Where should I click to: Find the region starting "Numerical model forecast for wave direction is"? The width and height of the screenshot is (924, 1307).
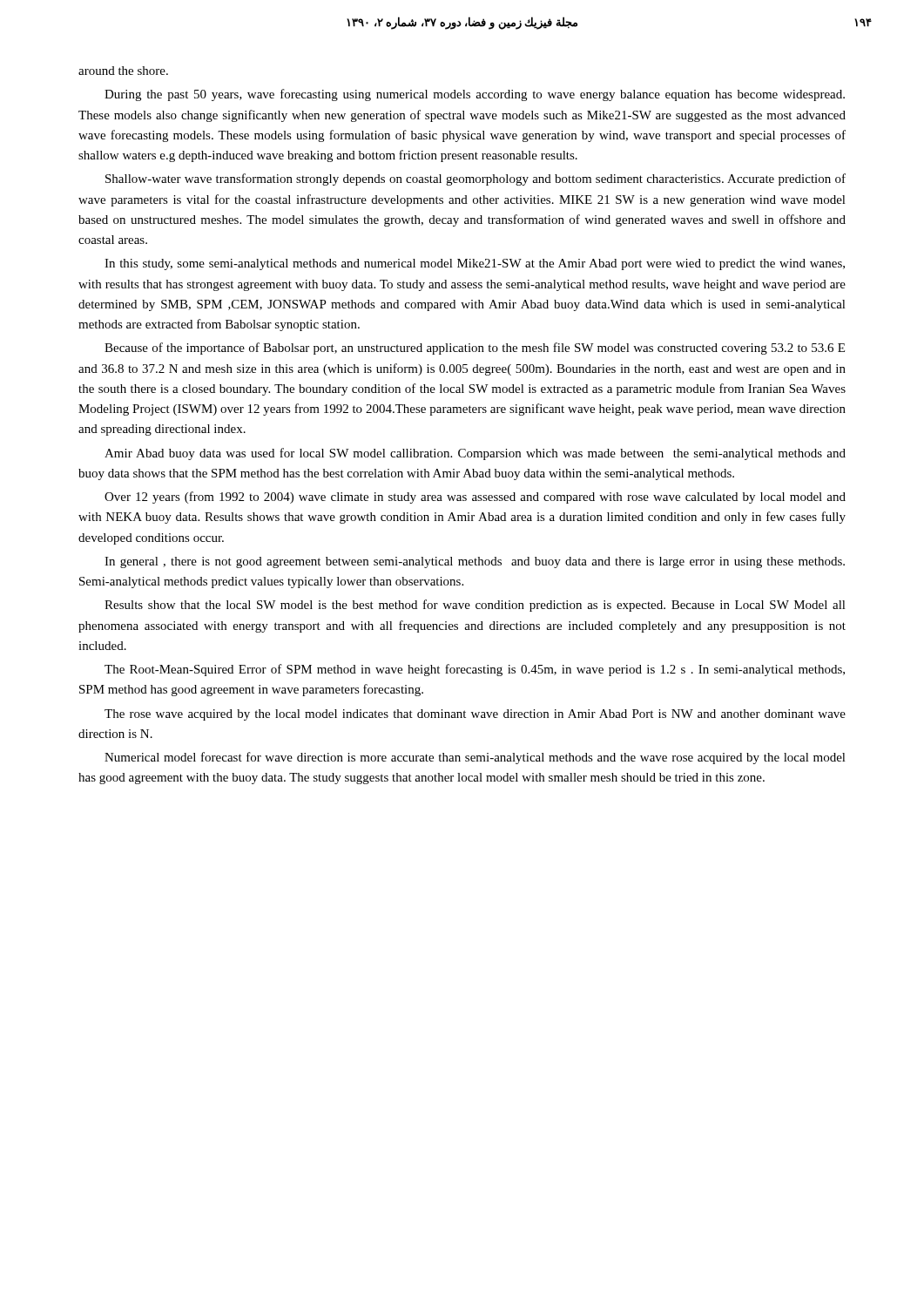[x=462, y=768]
